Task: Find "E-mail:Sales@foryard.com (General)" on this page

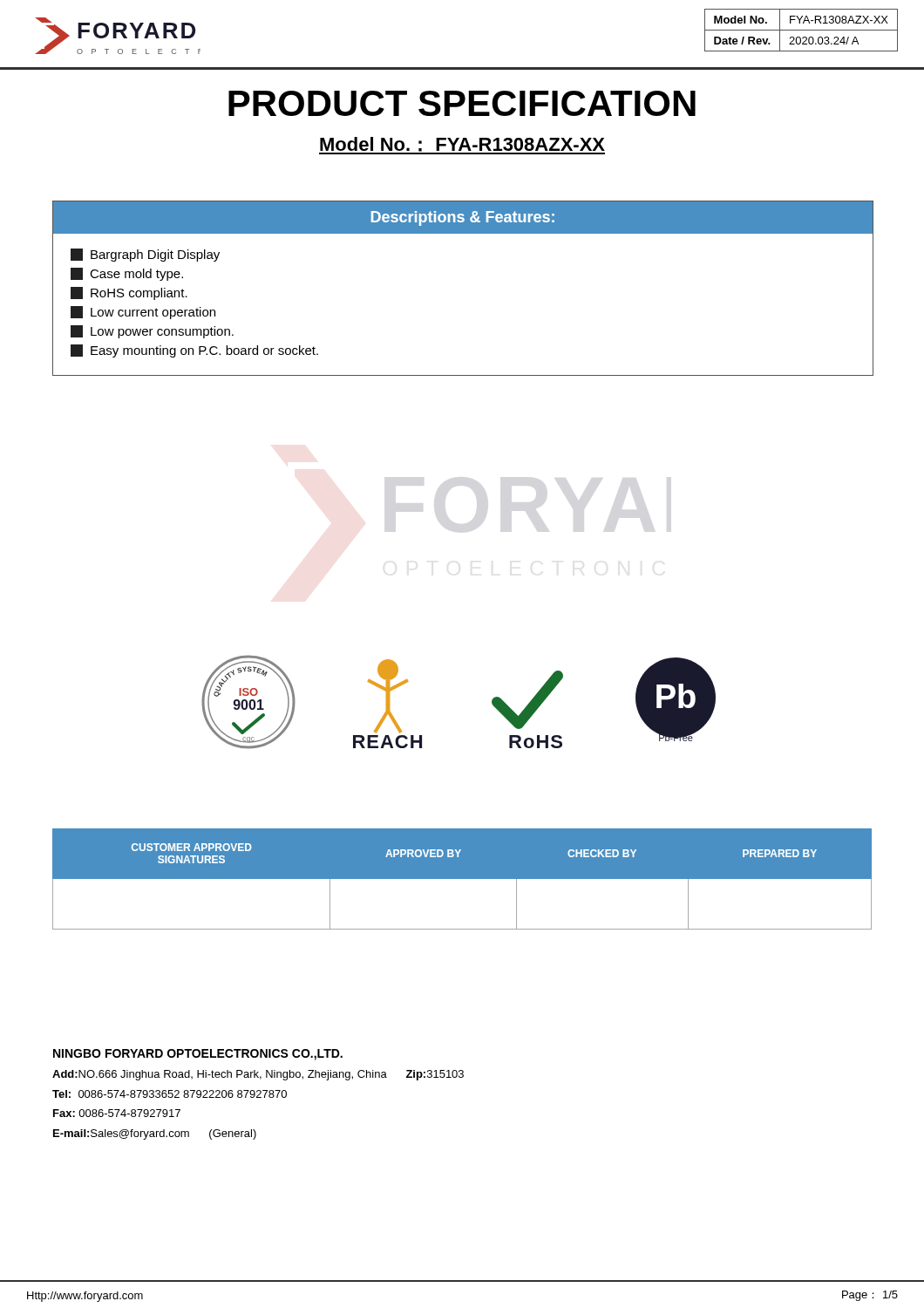Action: pyautogui.click(x=154, y=1133)
